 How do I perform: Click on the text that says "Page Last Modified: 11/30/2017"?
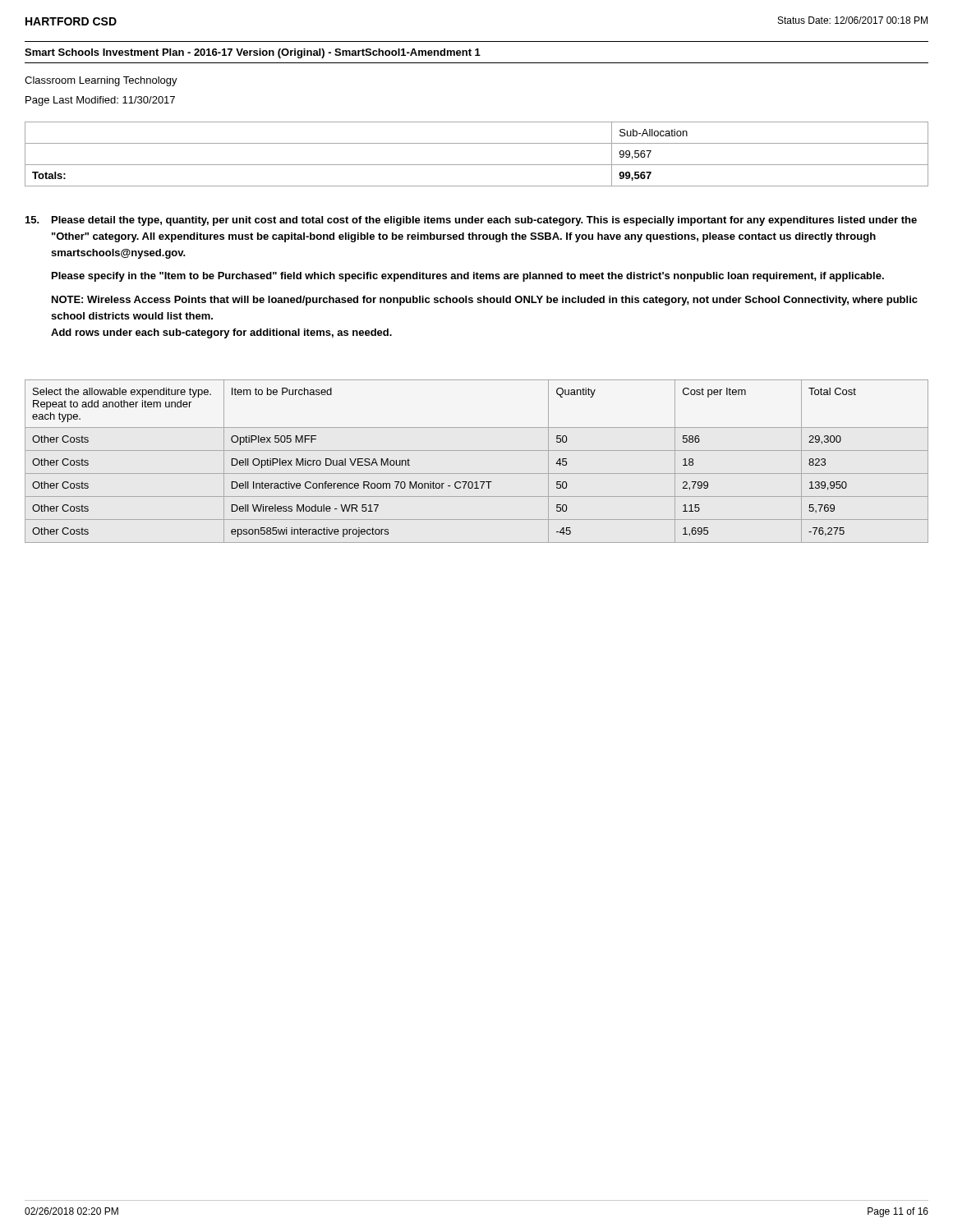tap(100, 100)
